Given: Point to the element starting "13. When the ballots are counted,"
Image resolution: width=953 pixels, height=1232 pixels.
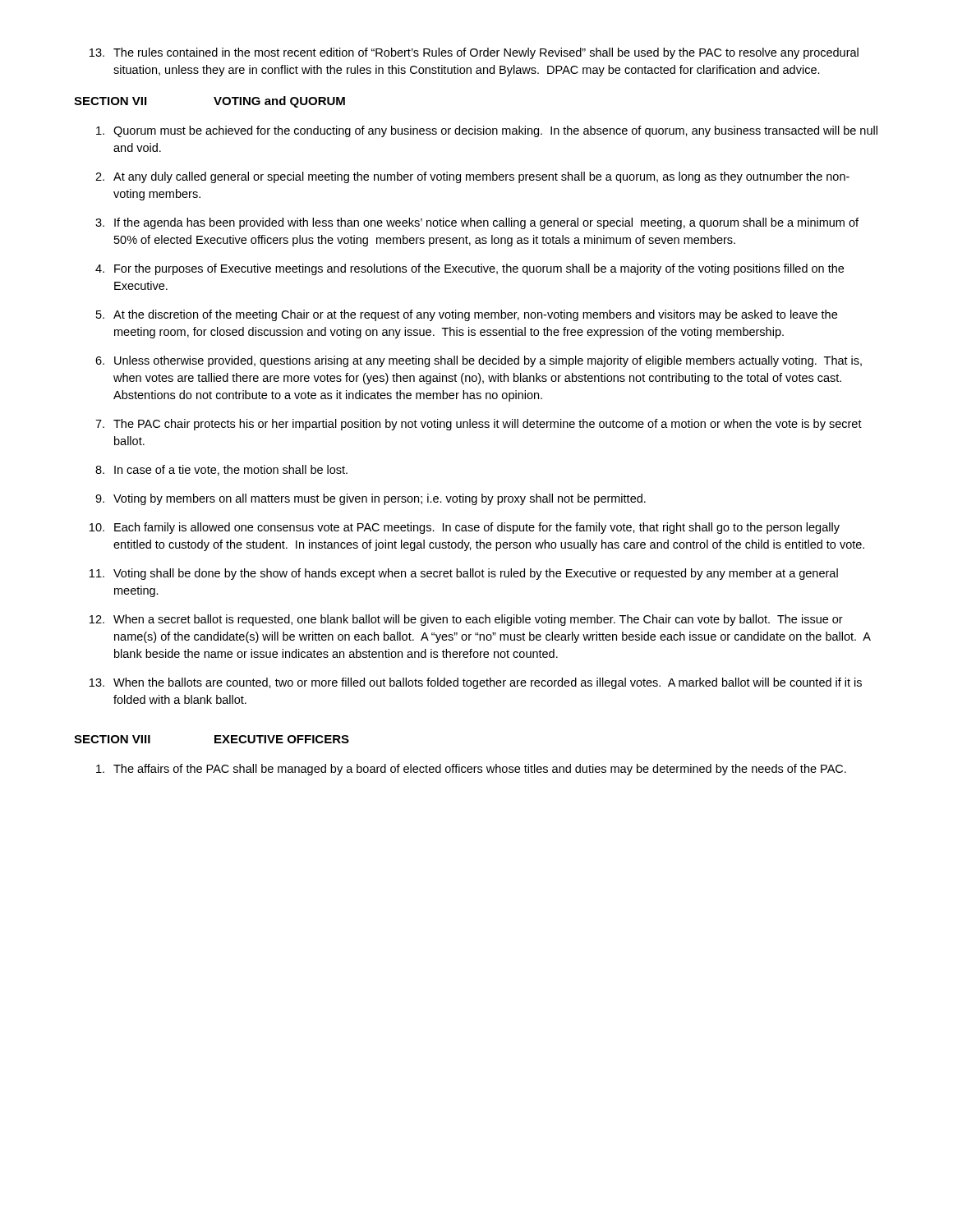Looking at the screenshot, I should tap(476, 692).
